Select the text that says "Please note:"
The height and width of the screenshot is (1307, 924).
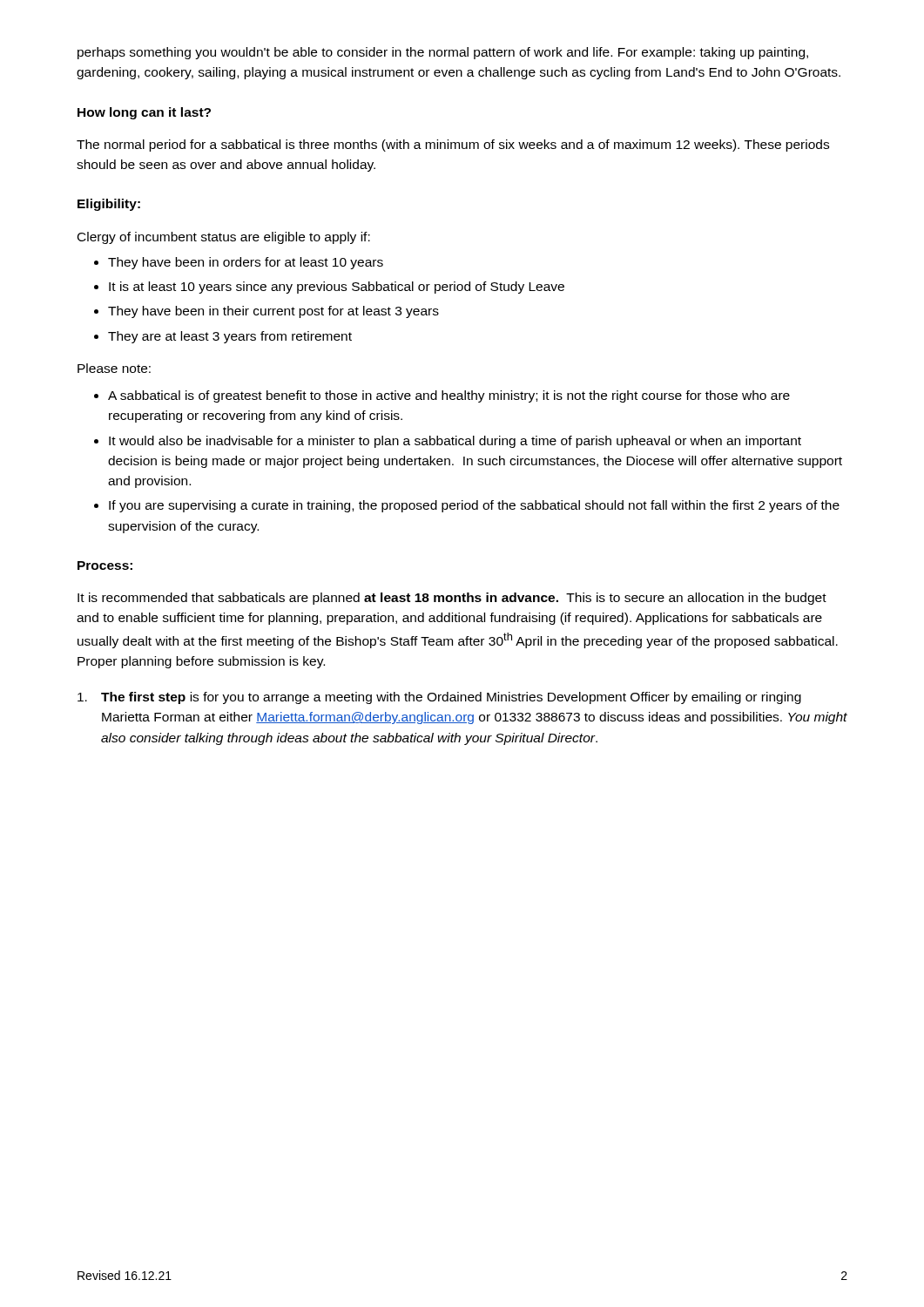click(x=114, y=368)
